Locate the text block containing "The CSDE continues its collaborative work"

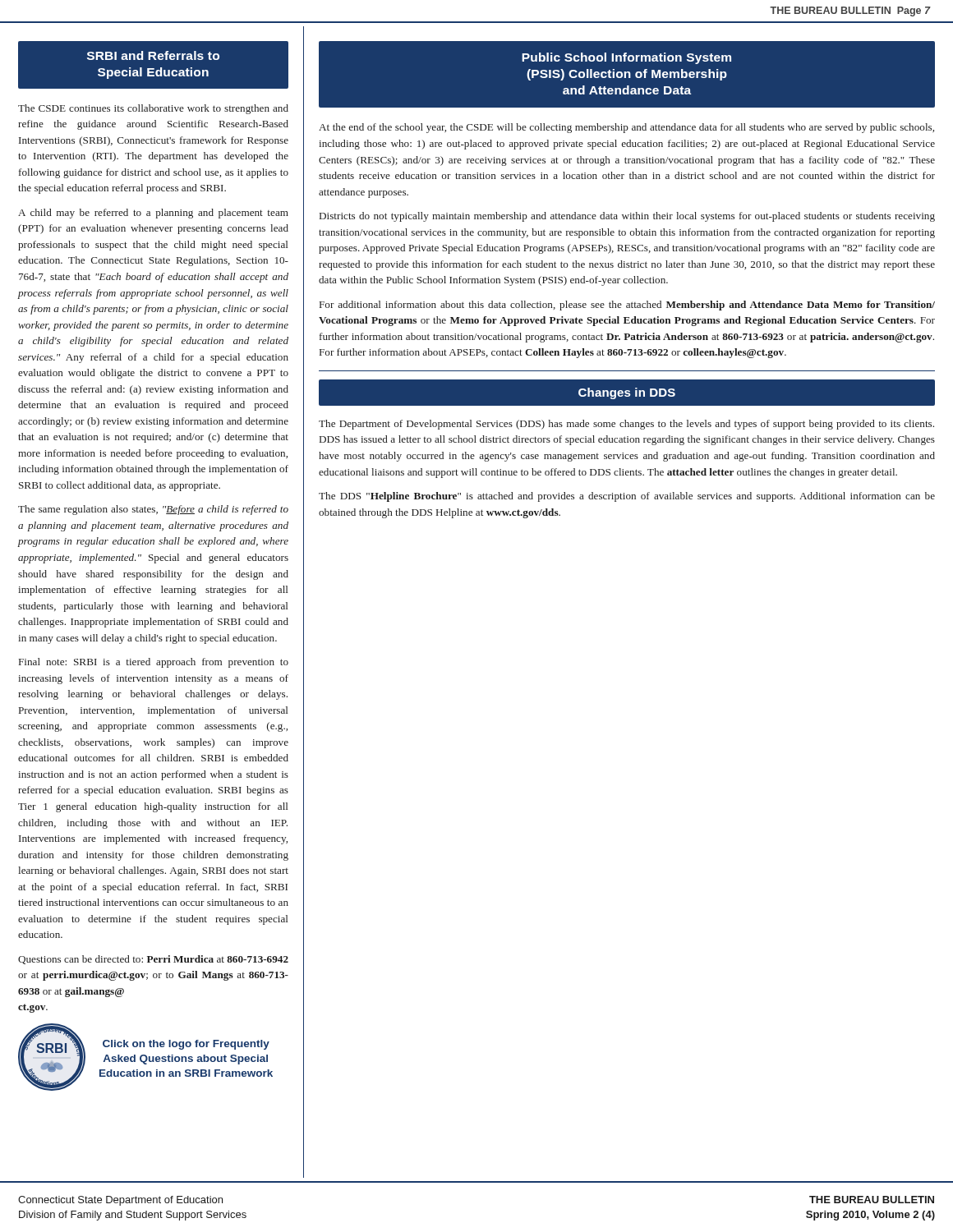click(153, 148)
